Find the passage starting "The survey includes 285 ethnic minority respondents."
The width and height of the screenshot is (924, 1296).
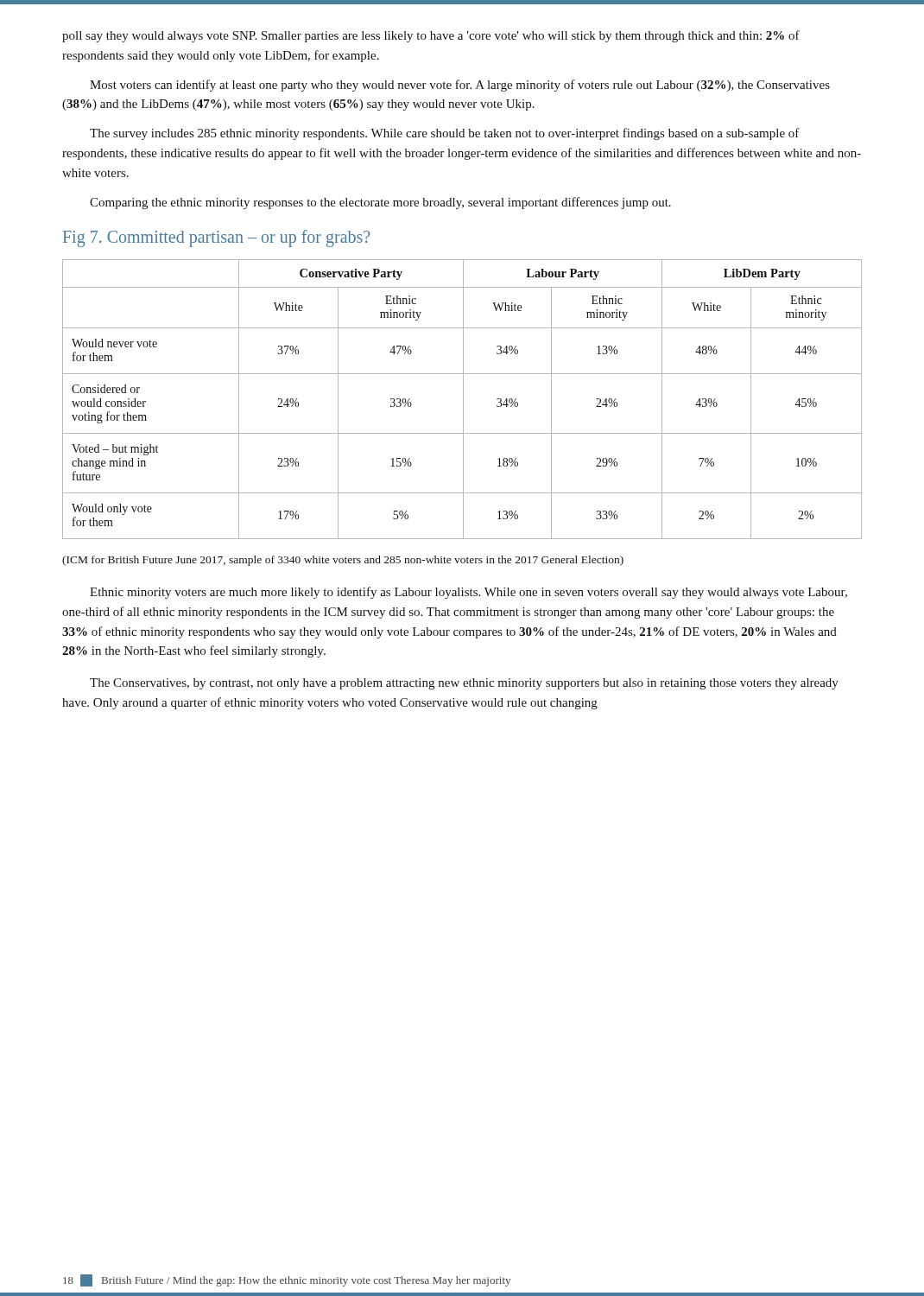tap(462, 153)
